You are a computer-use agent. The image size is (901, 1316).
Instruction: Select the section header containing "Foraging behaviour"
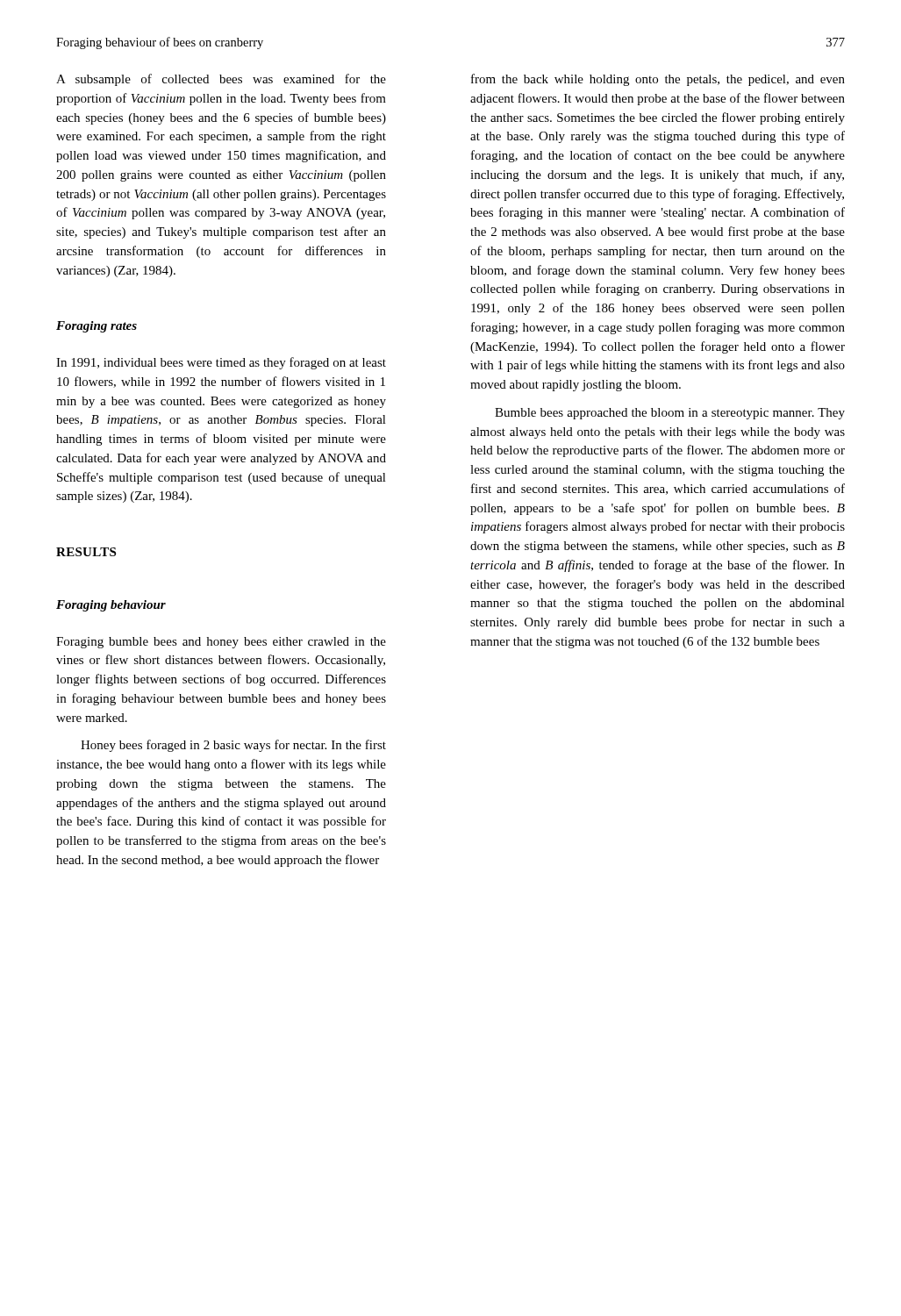[111, 606]
